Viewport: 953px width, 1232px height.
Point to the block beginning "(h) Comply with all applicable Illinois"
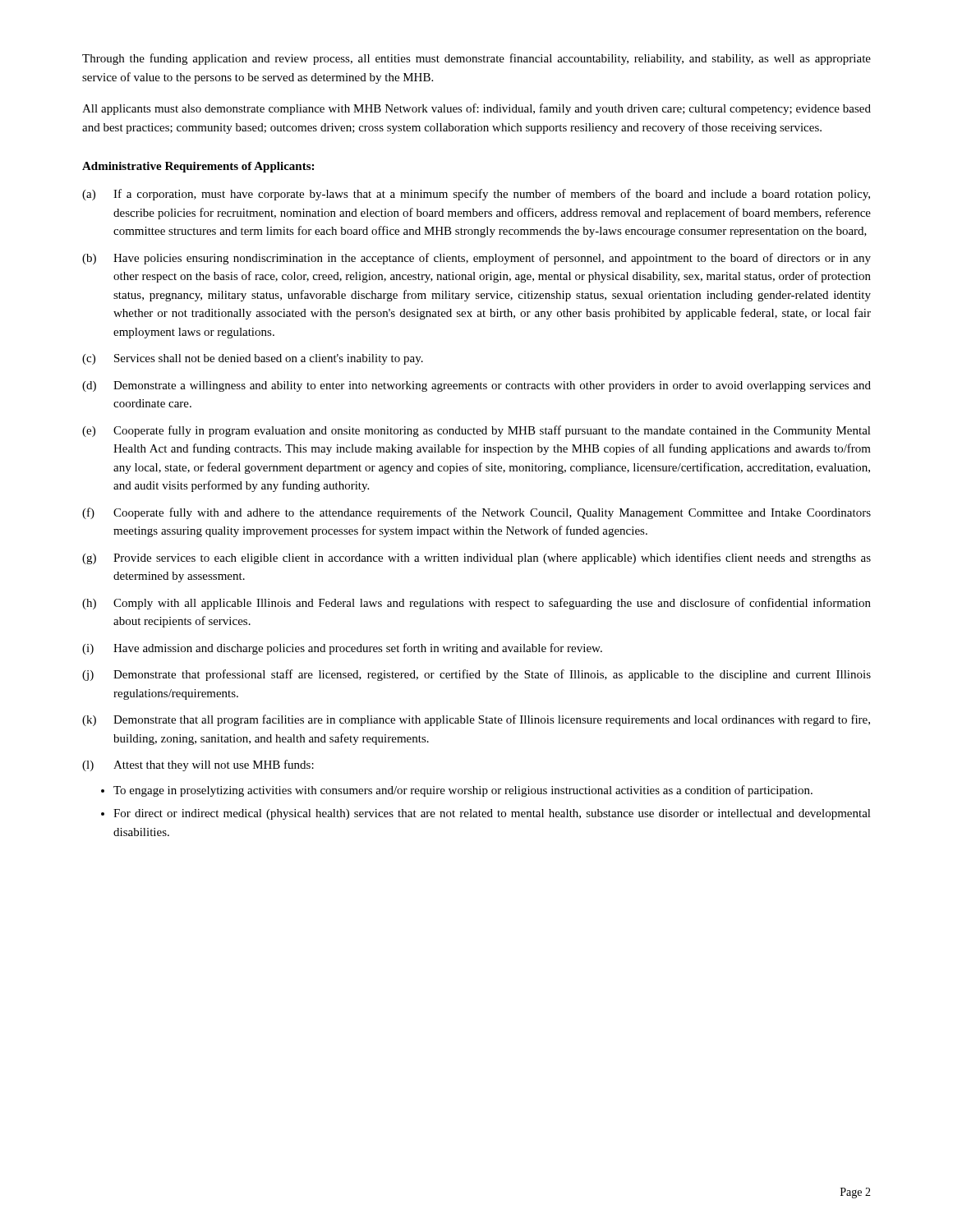tap(476, 612)
